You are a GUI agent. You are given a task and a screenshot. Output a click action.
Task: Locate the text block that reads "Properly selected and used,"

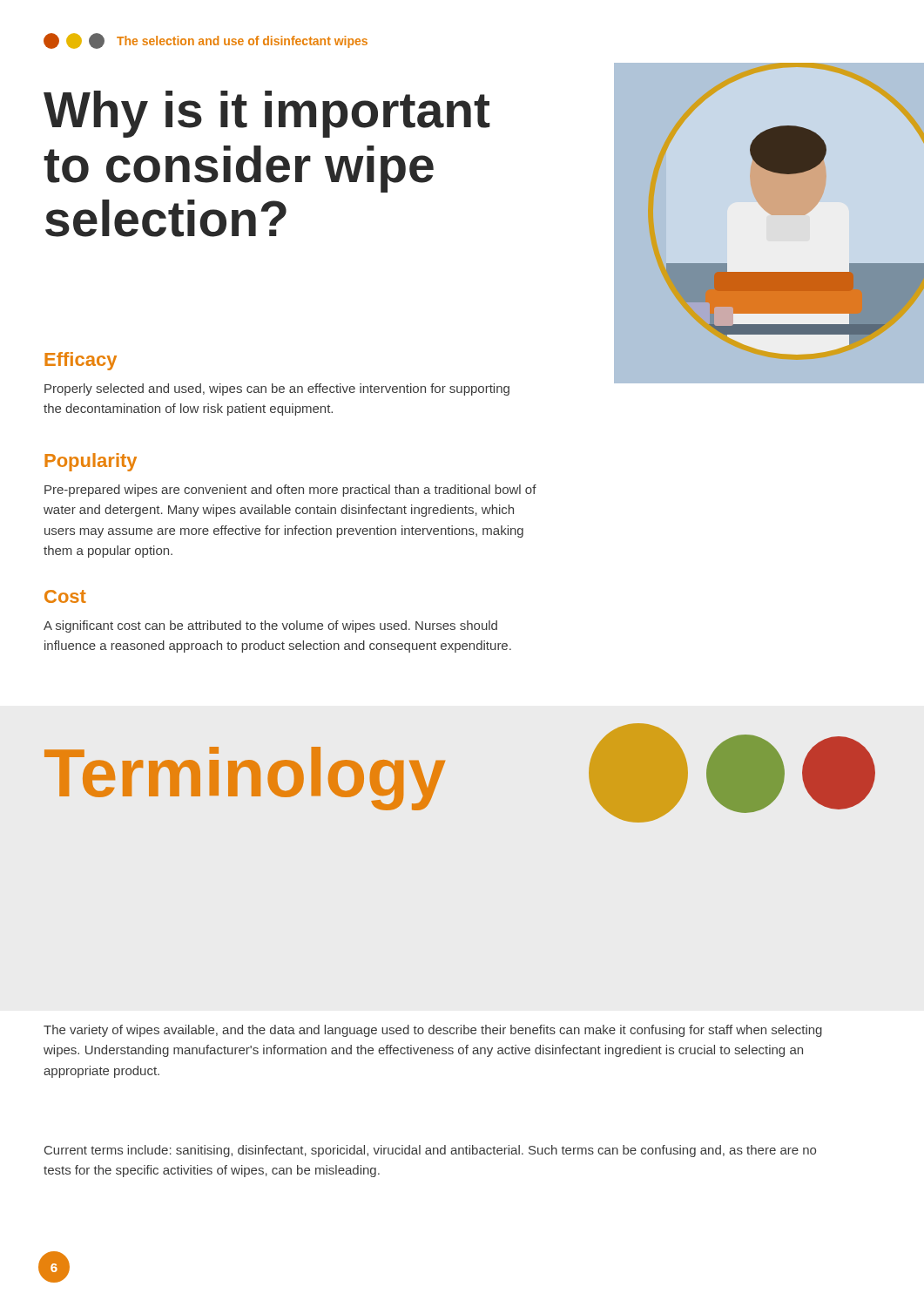point(287,398)
